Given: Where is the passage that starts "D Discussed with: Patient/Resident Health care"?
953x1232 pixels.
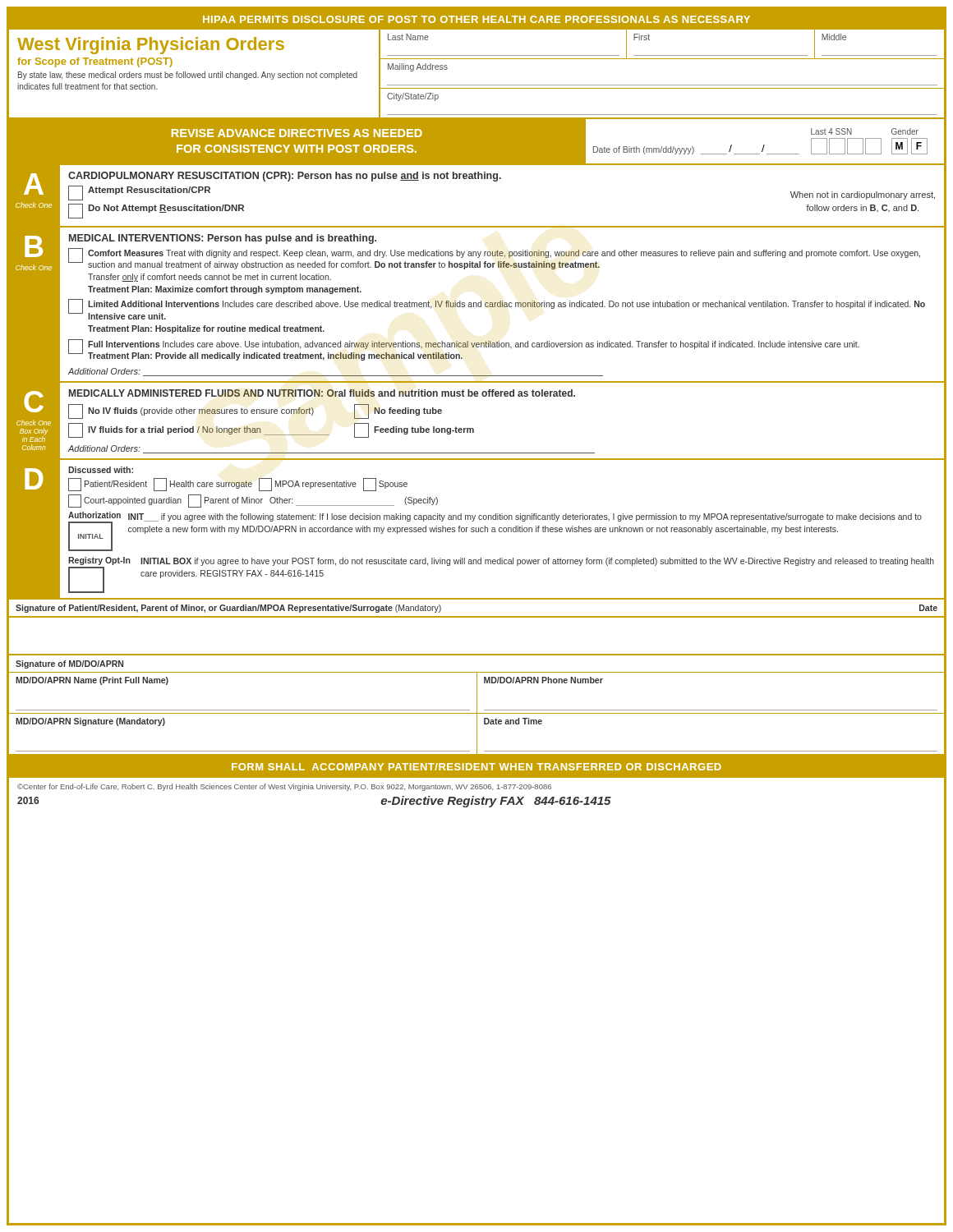Looking at the screenshot, I should 476,529.
